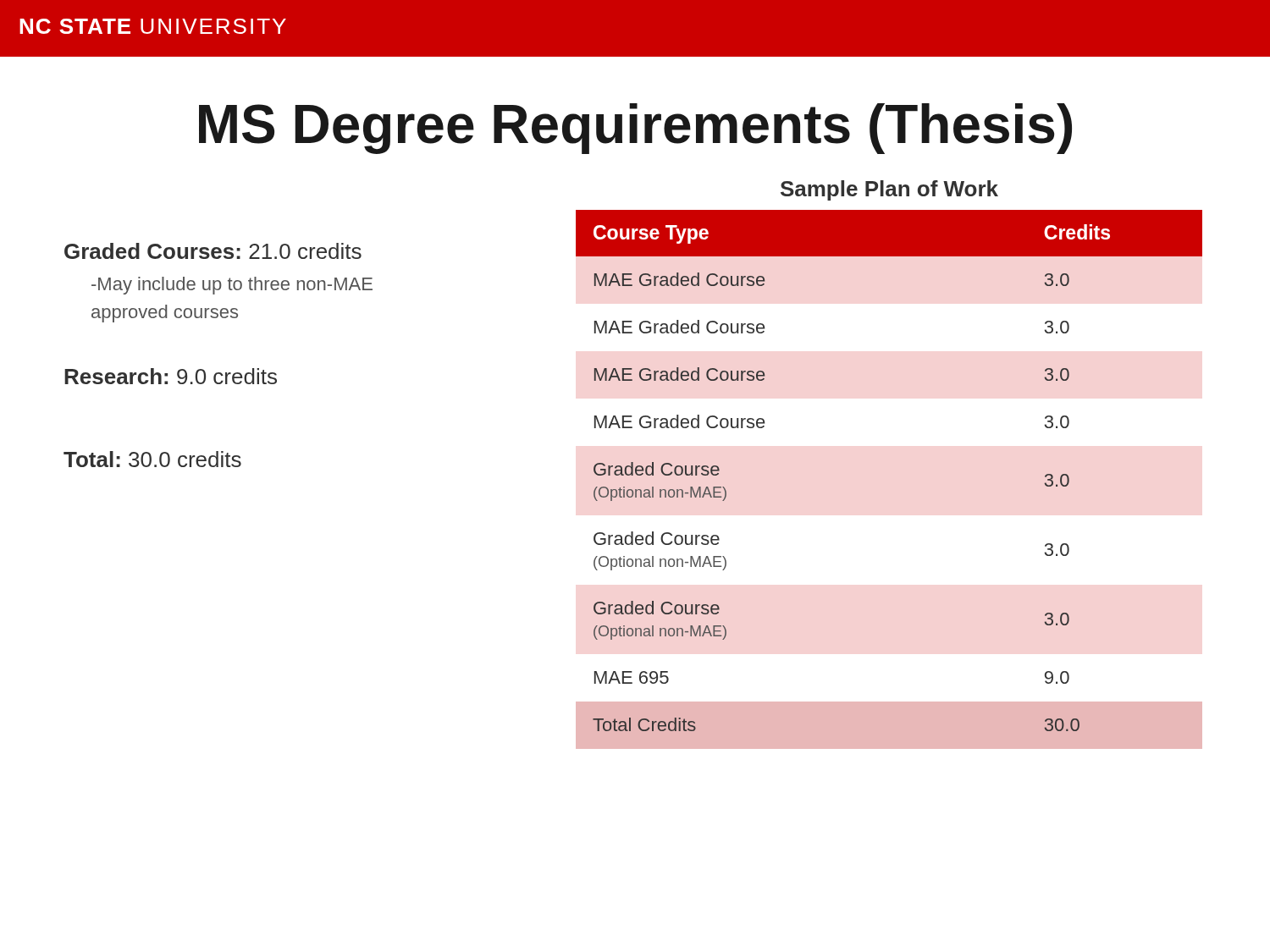Image resolution: width=1270 pixels, height=952 pixels.
Task: Click on the region starting "MS Degree Requirements (Thesis)"
Action: pyautogui.click(x=635, y=120)
